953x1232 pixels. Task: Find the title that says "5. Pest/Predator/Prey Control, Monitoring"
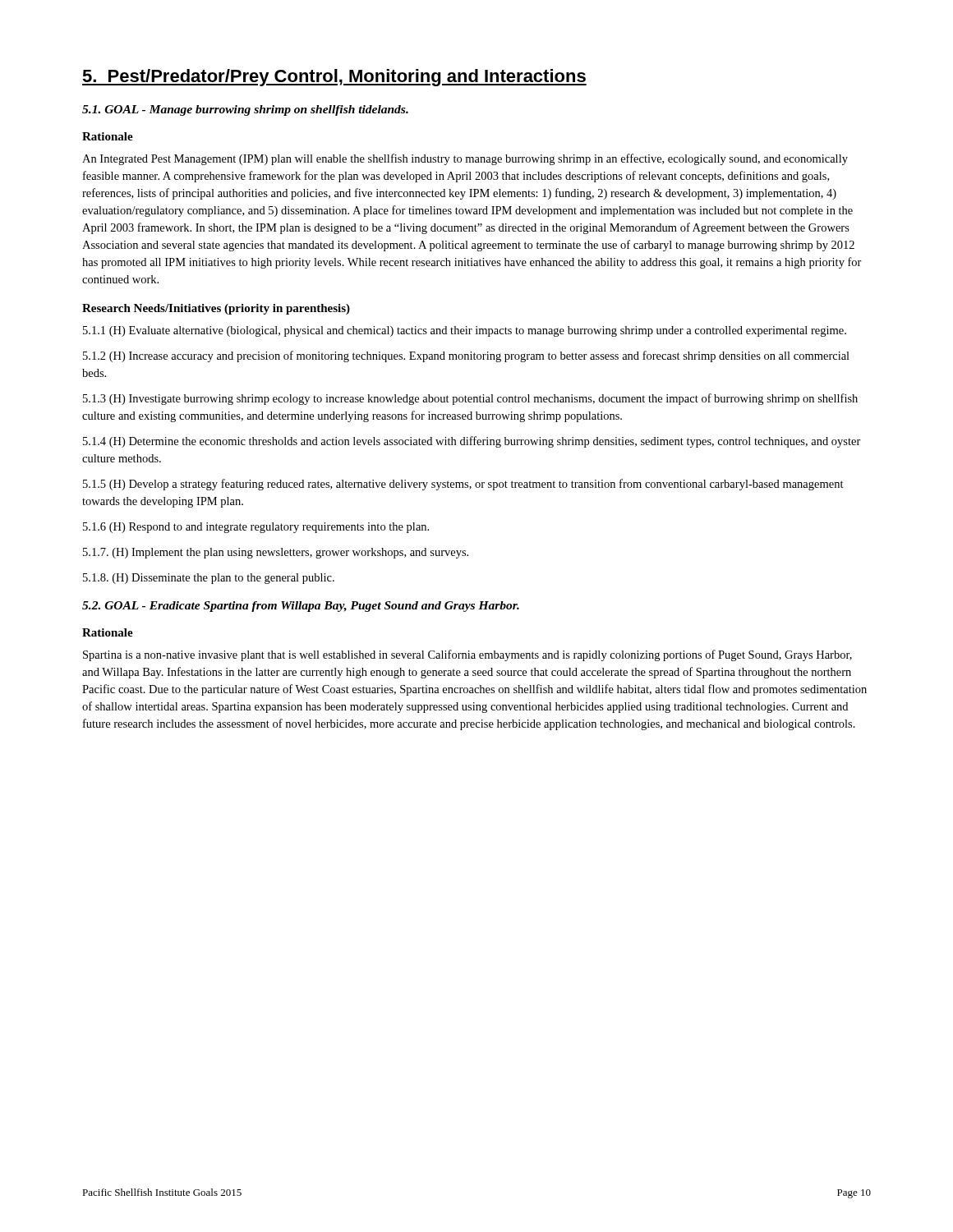476,76
